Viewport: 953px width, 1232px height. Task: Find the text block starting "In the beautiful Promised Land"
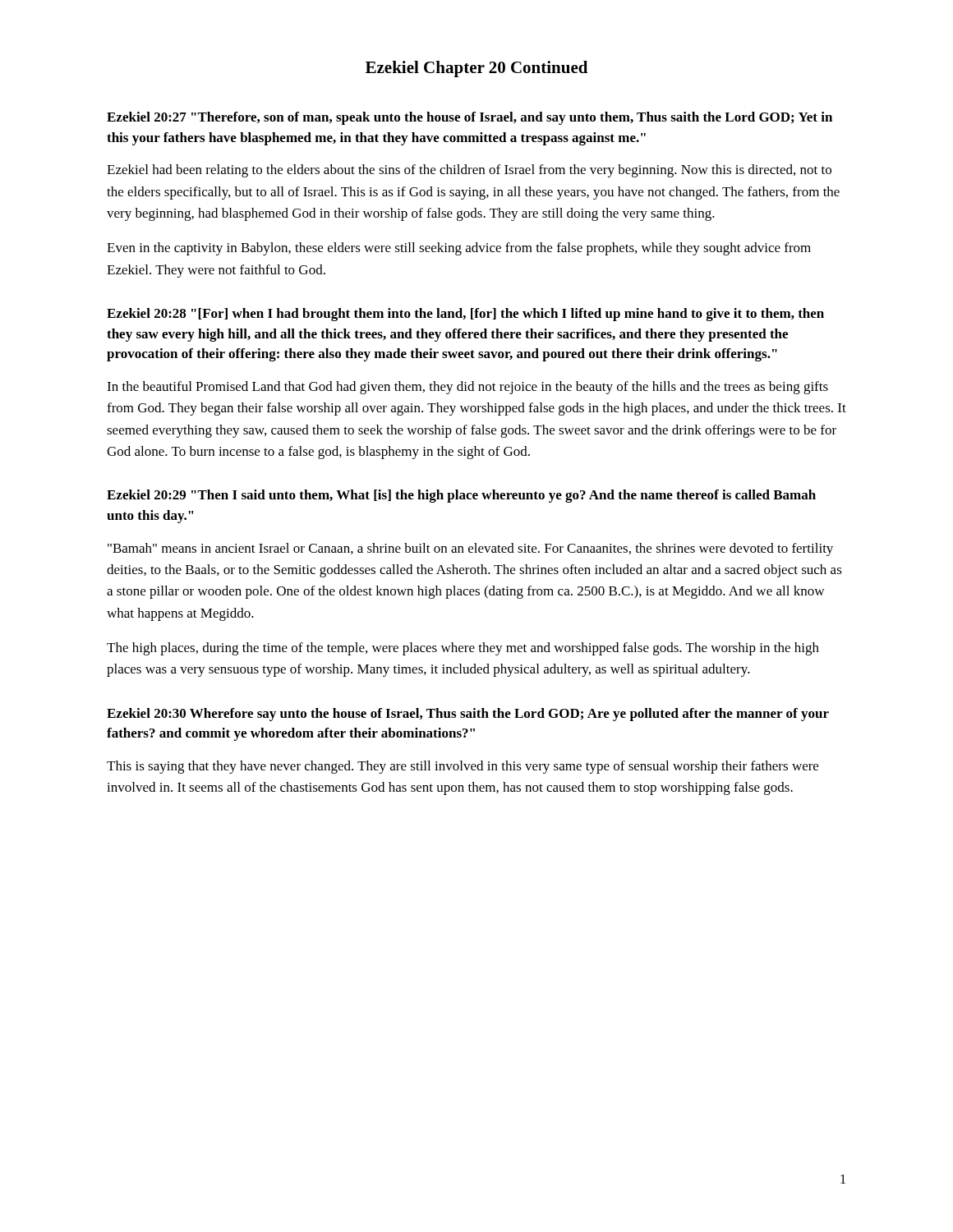tap(476, 419)
